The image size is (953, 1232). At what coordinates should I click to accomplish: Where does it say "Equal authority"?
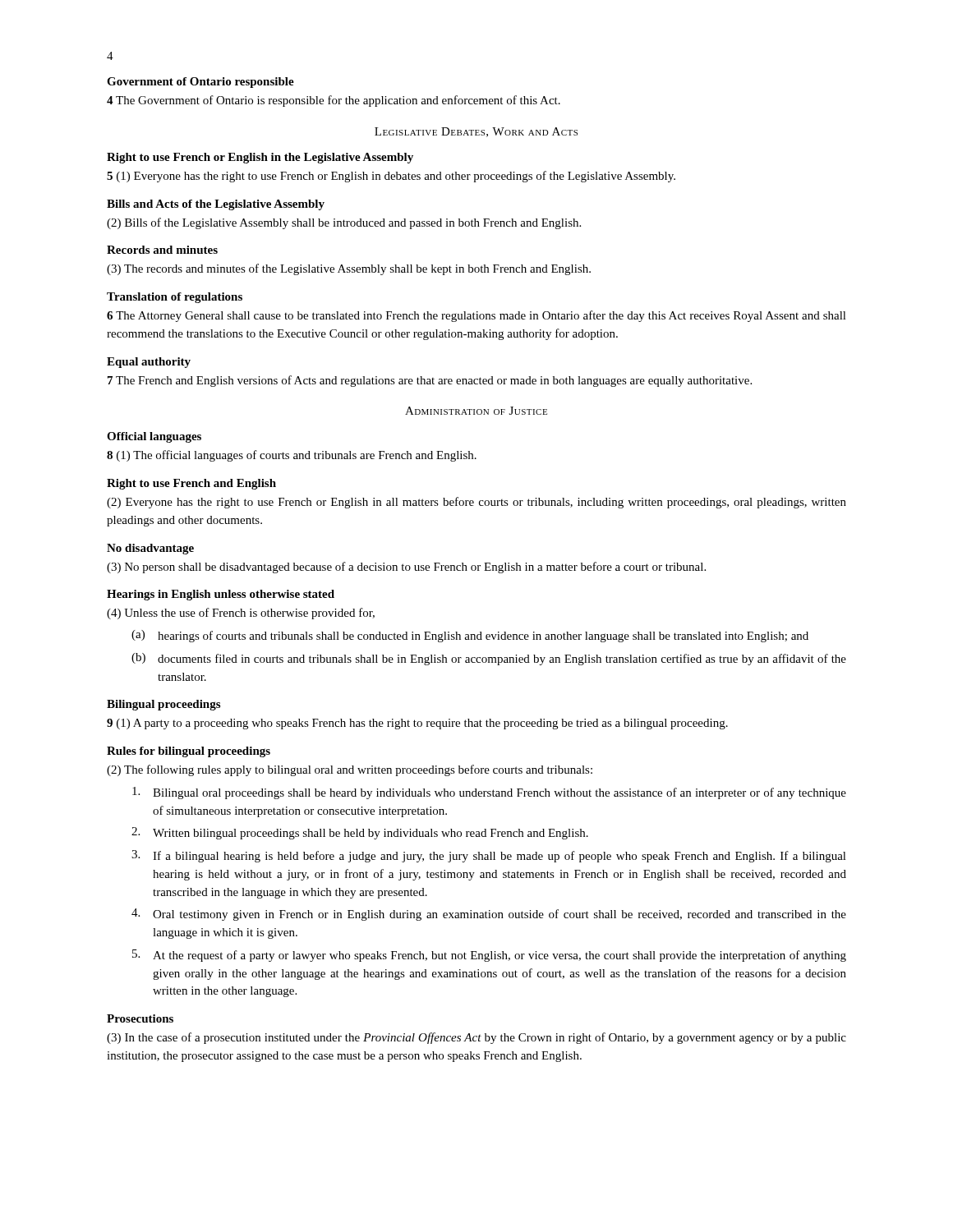(x=149, y=361)
